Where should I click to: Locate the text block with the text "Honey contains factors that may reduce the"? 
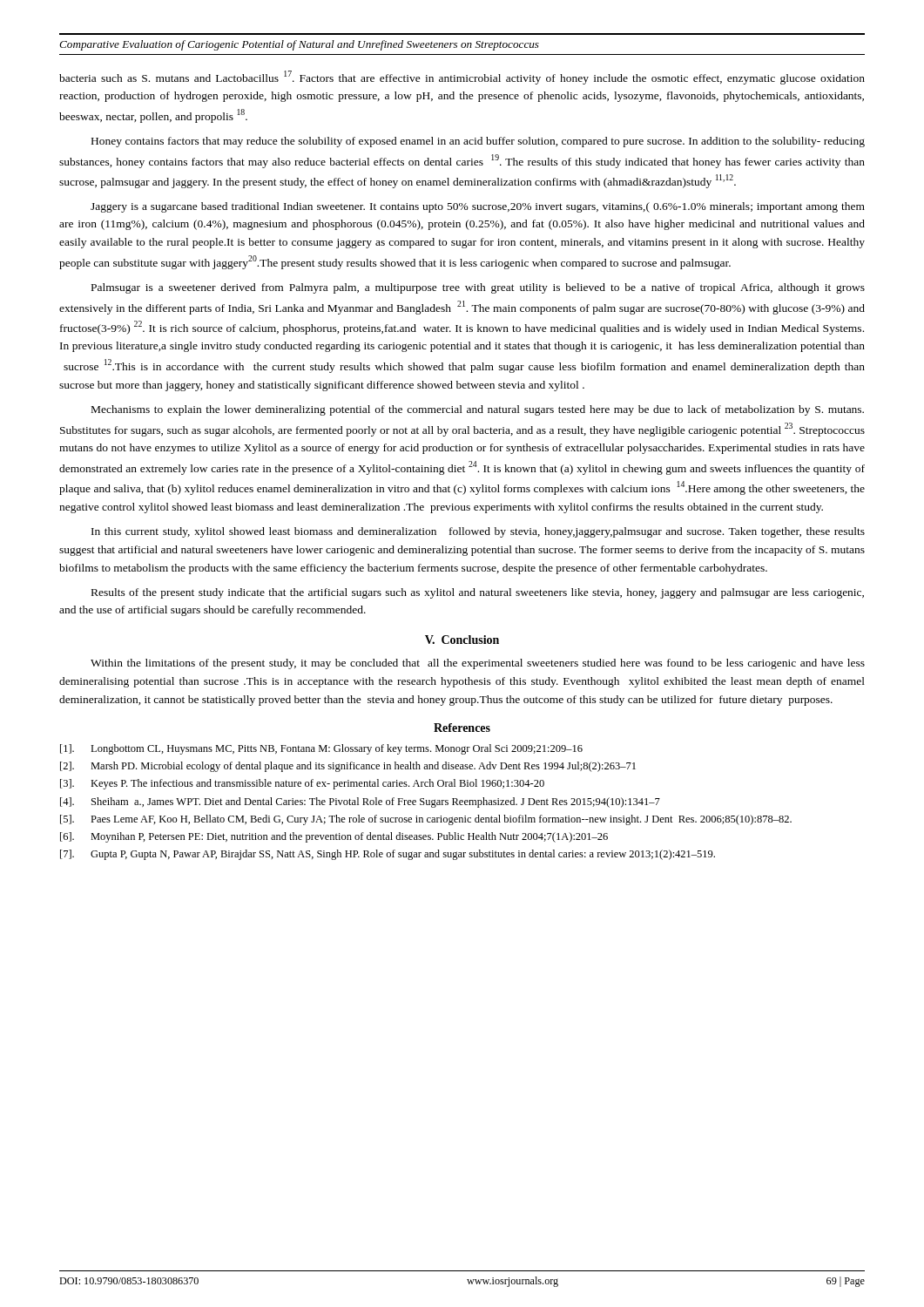(x=462, y=162)
